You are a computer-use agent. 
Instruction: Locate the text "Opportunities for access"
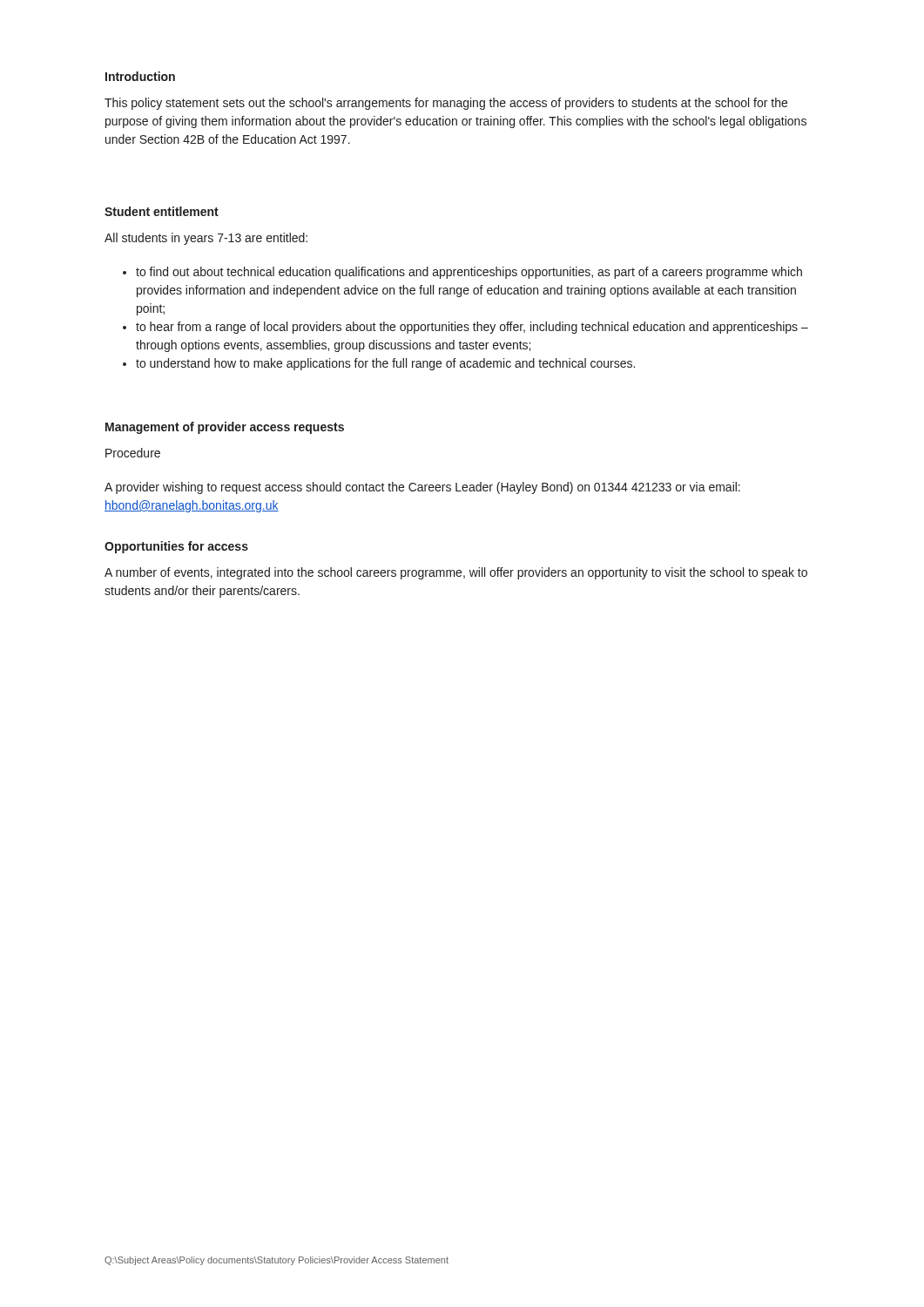coord(176,546)
